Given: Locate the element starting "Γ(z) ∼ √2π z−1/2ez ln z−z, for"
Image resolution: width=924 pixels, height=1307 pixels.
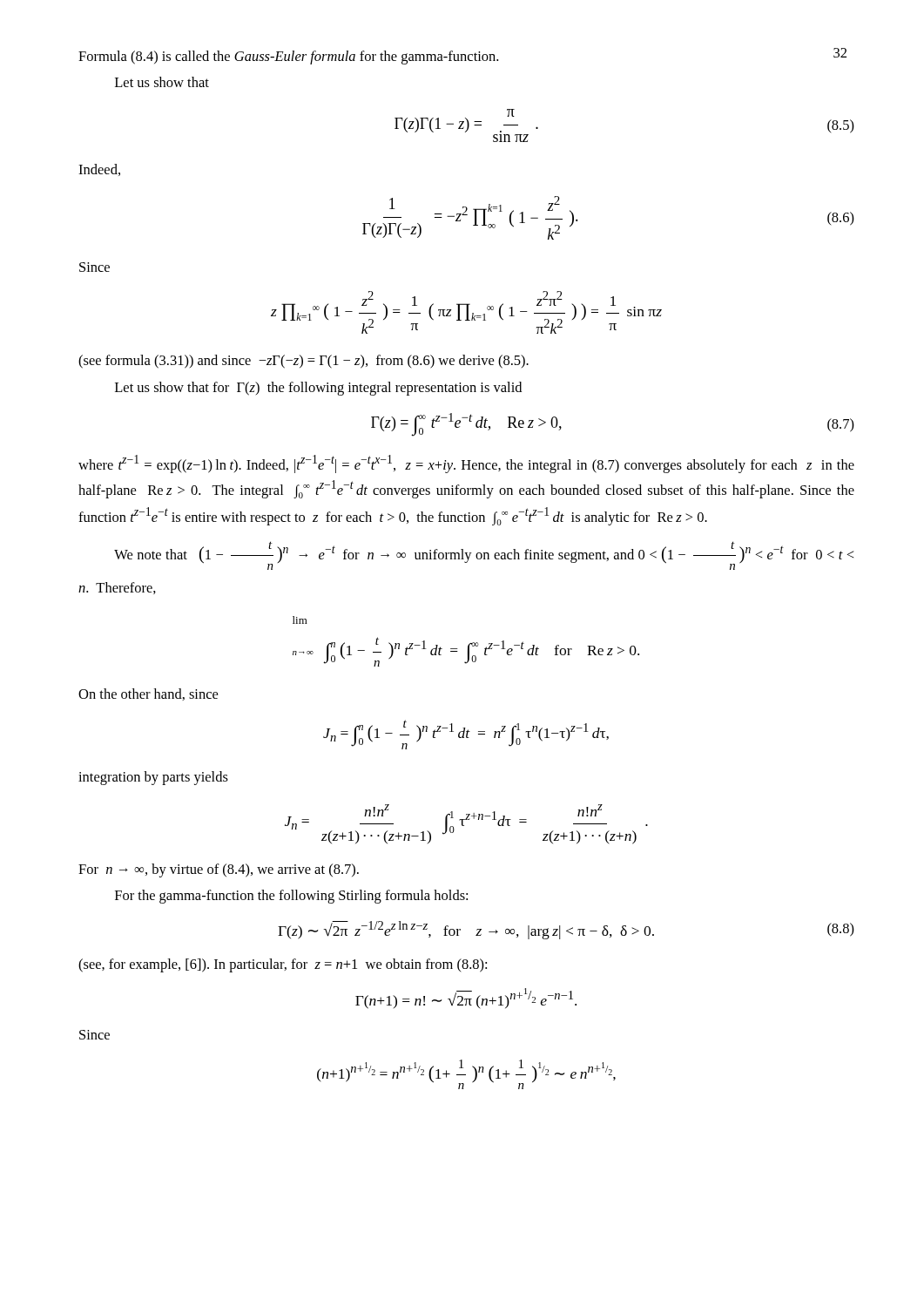Looking at the screenshot, I should pos(566,929).
